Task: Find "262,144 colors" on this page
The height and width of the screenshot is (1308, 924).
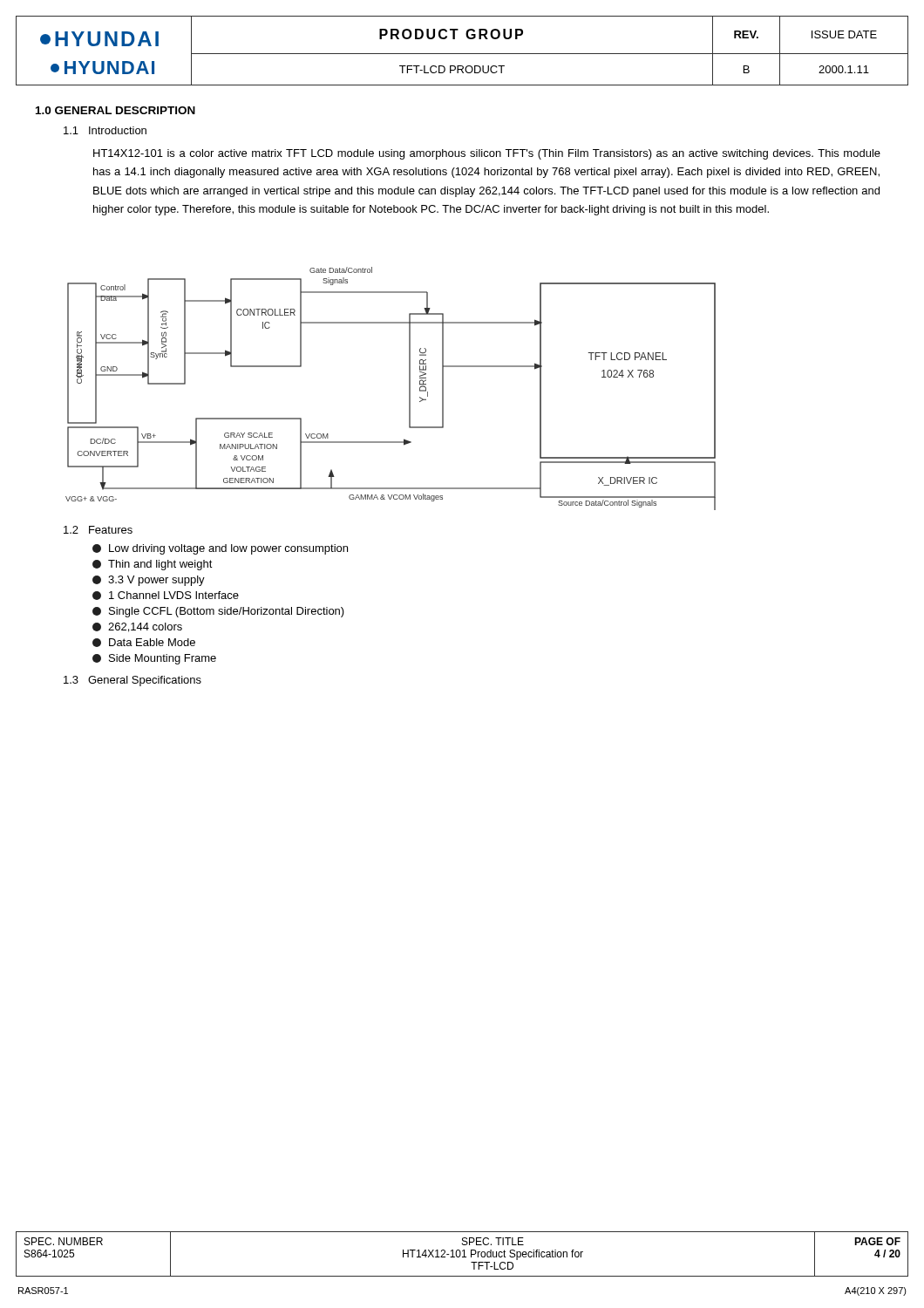Action: click(x=137, y=626)
